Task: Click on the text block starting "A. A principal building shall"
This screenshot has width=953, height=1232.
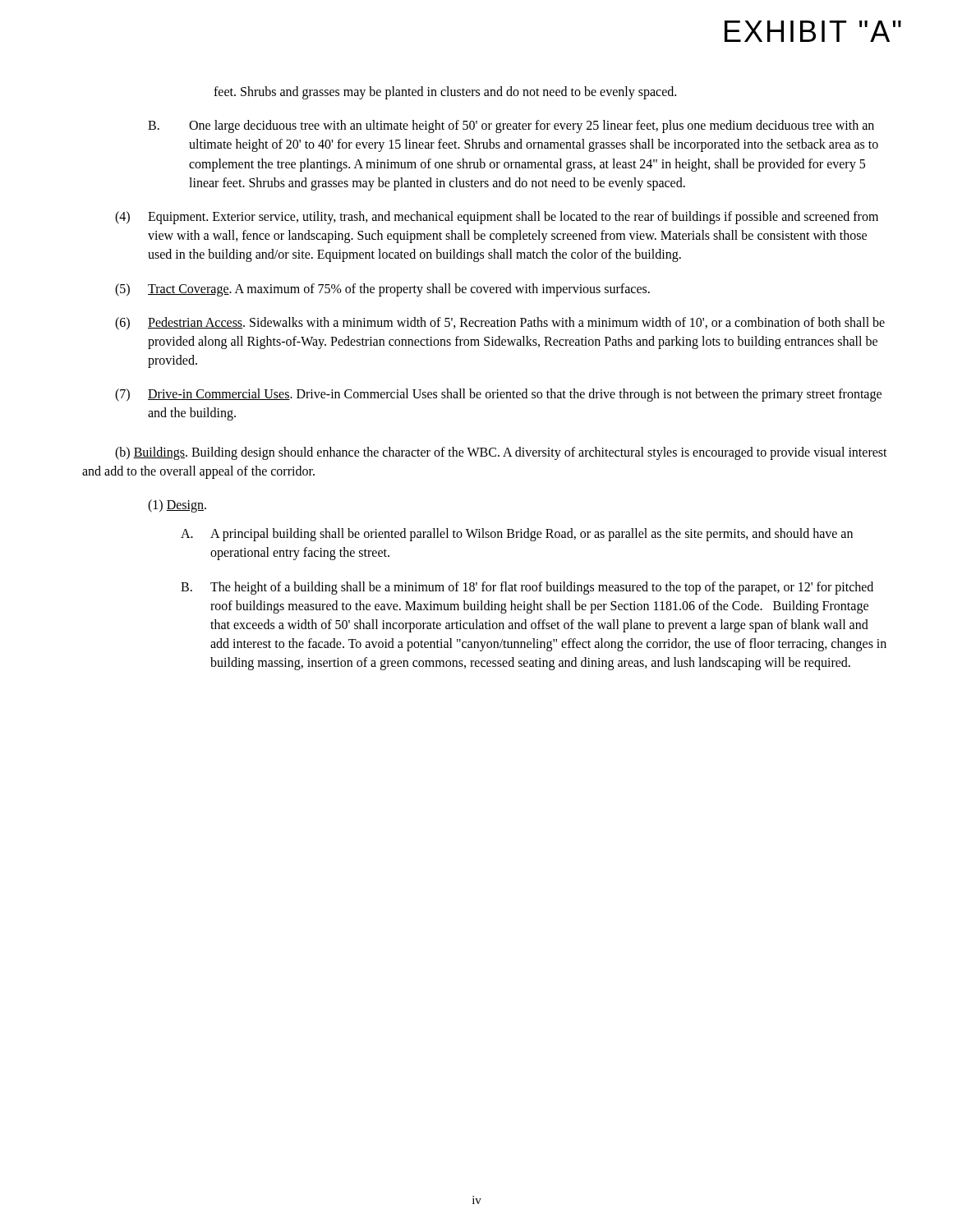Action: (x=534, y=543)
